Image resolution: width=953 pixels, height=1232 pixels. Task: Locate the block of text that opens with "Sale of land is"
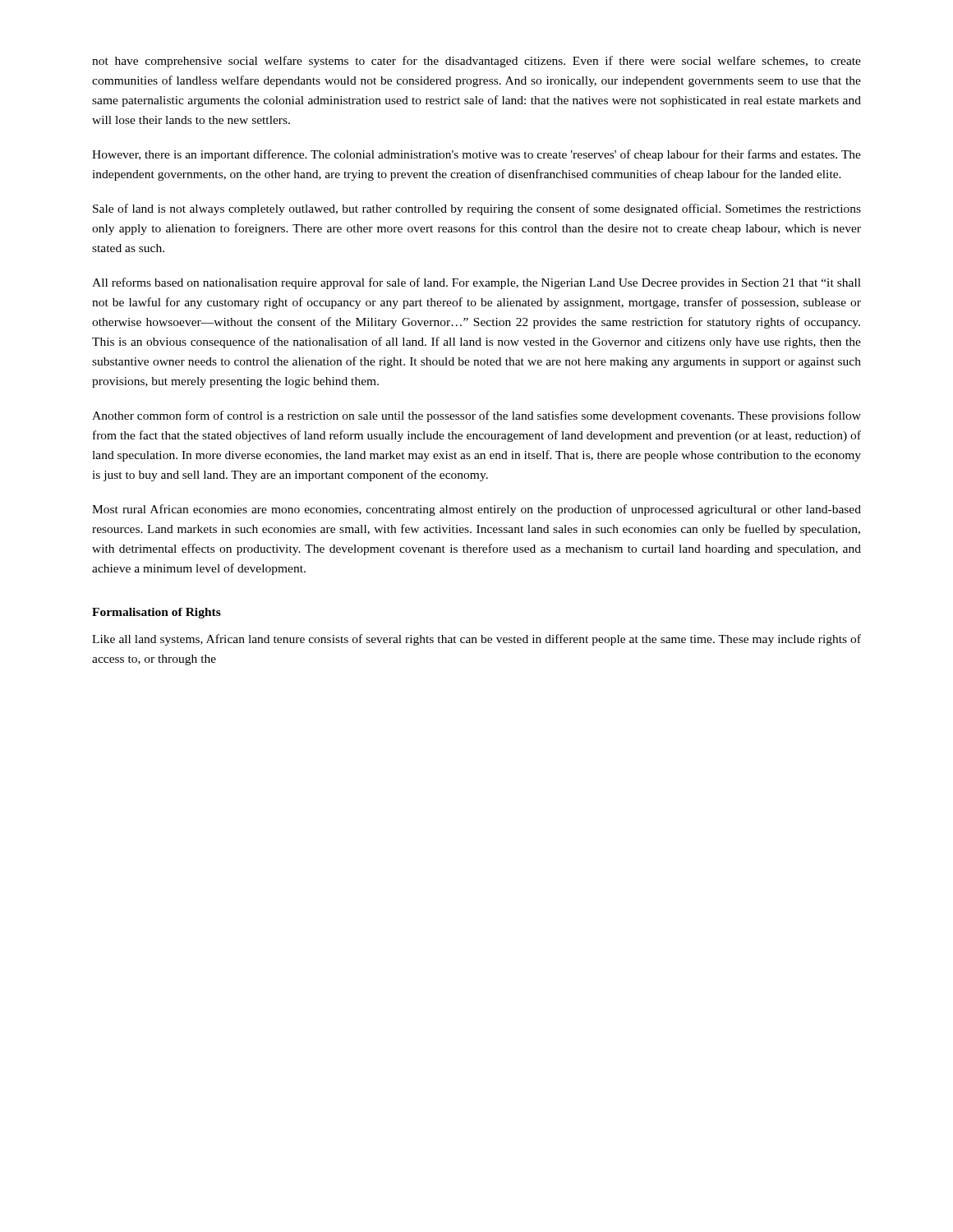tap(476, 228)
